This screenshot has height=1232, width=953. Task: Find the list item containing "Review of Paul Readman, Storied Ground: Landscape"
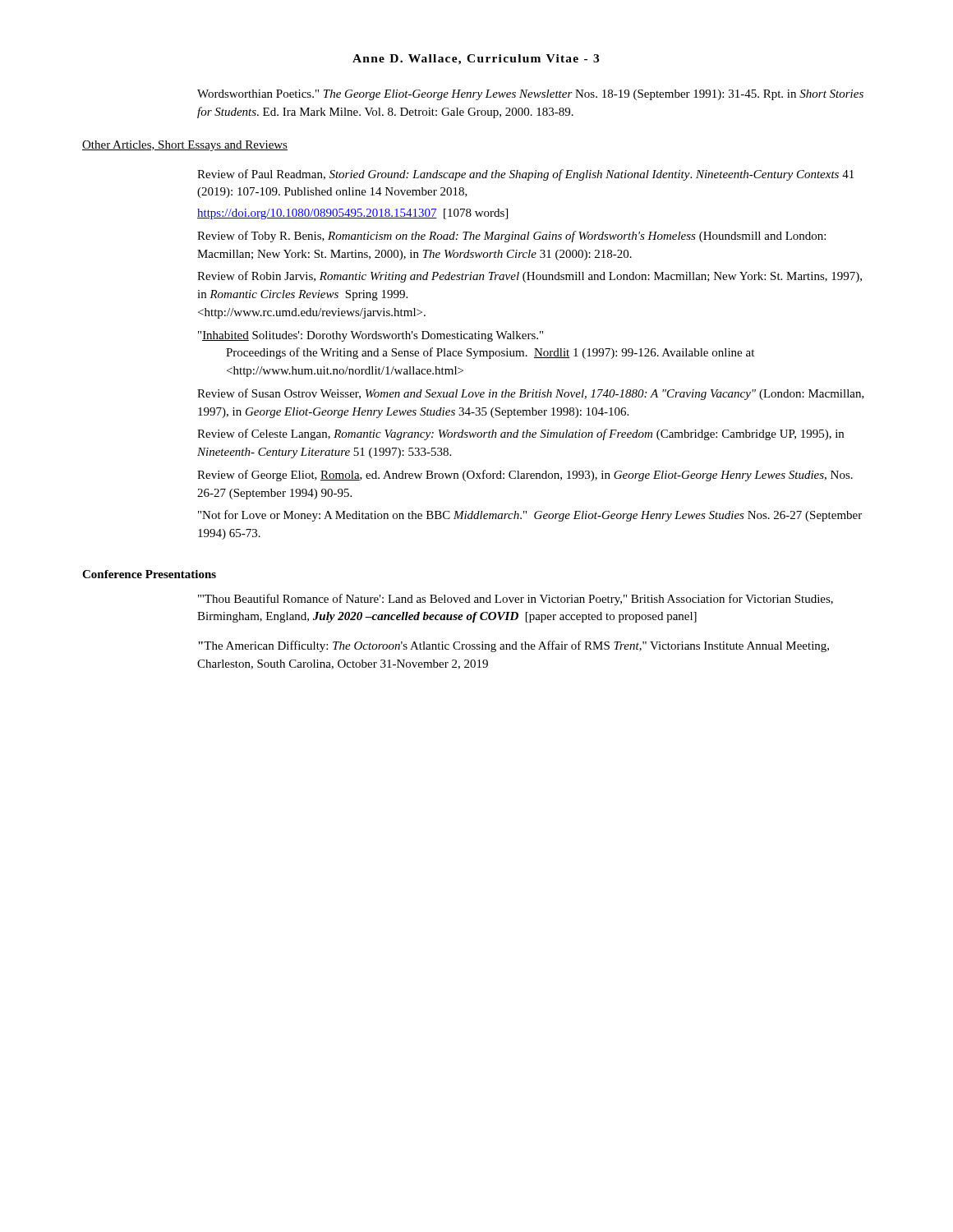point(526,183)
